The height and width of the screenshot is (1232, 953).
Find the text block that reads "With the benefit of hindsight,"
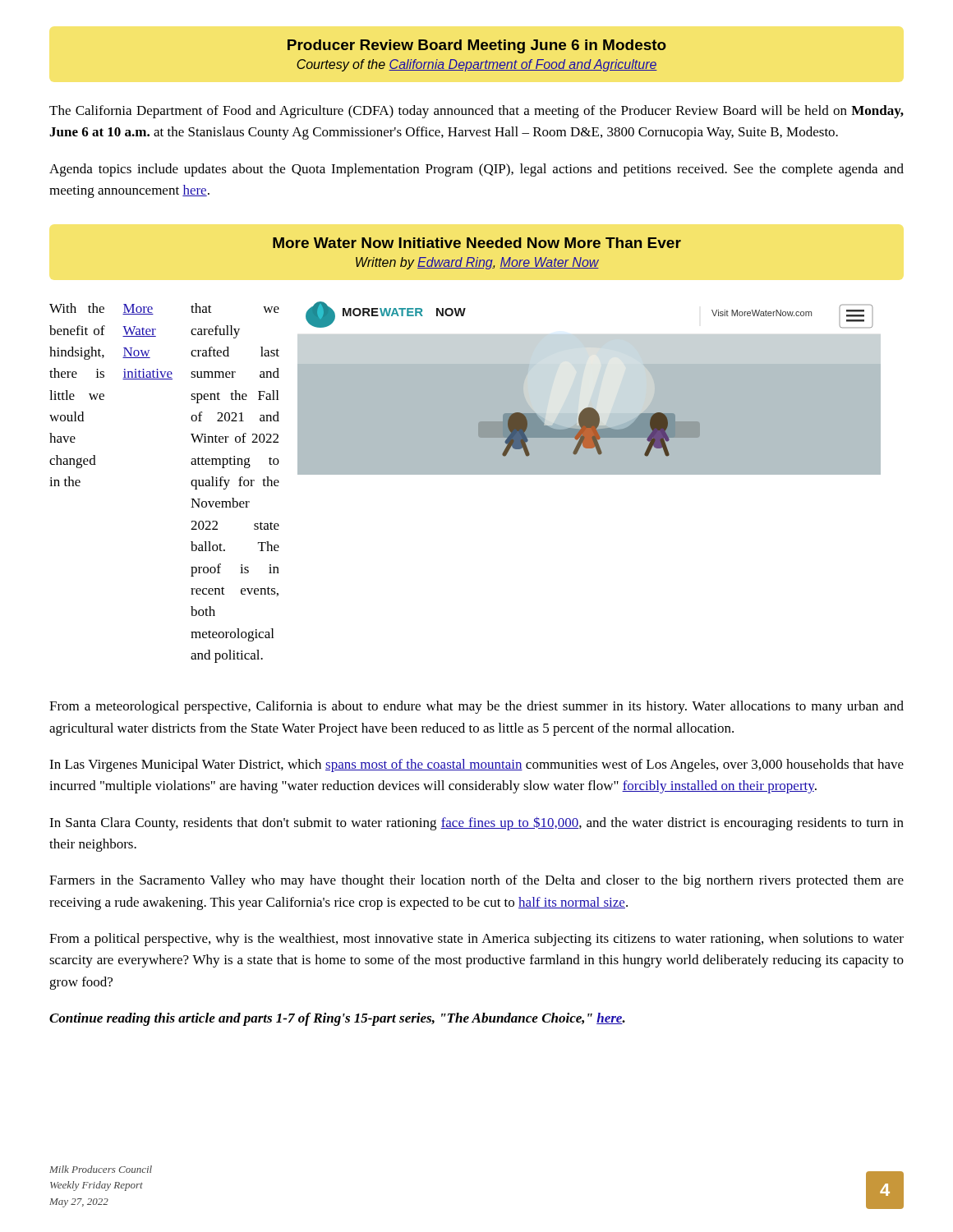pos(64,308)
